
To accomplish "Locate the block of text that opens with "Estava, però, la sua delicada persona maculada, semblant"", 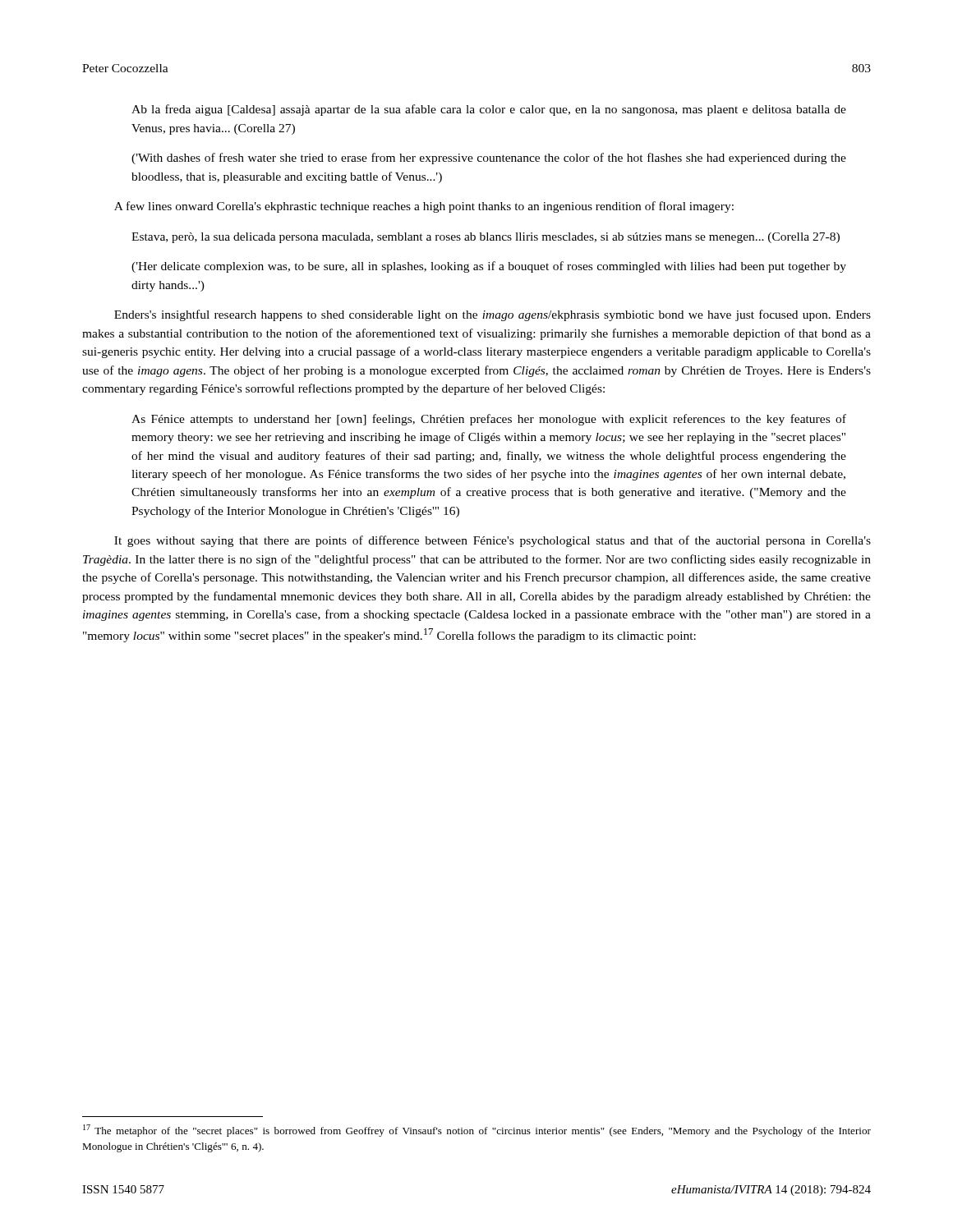I will click(x=489, y=237).
